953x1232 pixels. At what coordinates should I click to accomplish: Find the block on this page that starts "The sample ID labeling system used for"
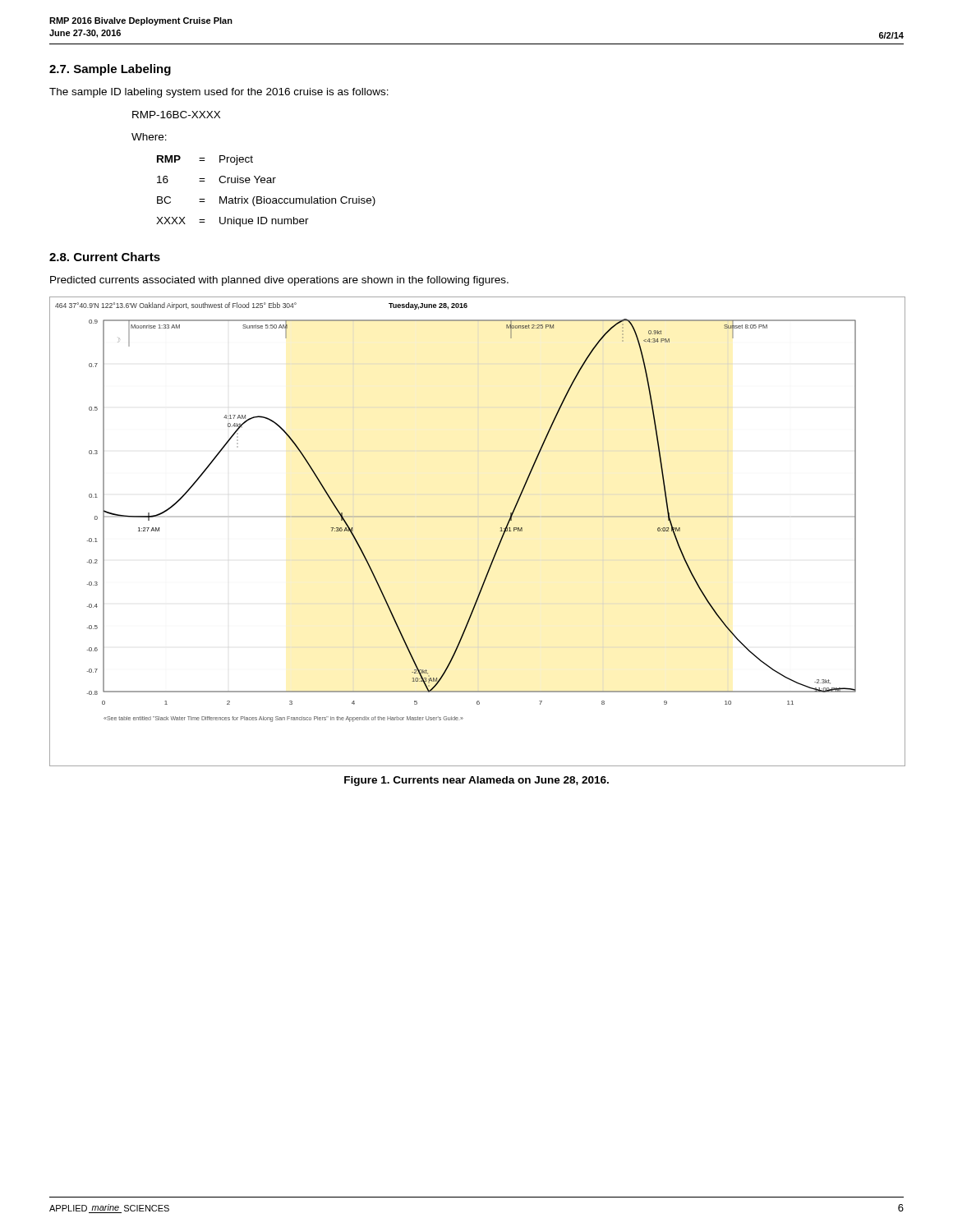pos(219,92)
